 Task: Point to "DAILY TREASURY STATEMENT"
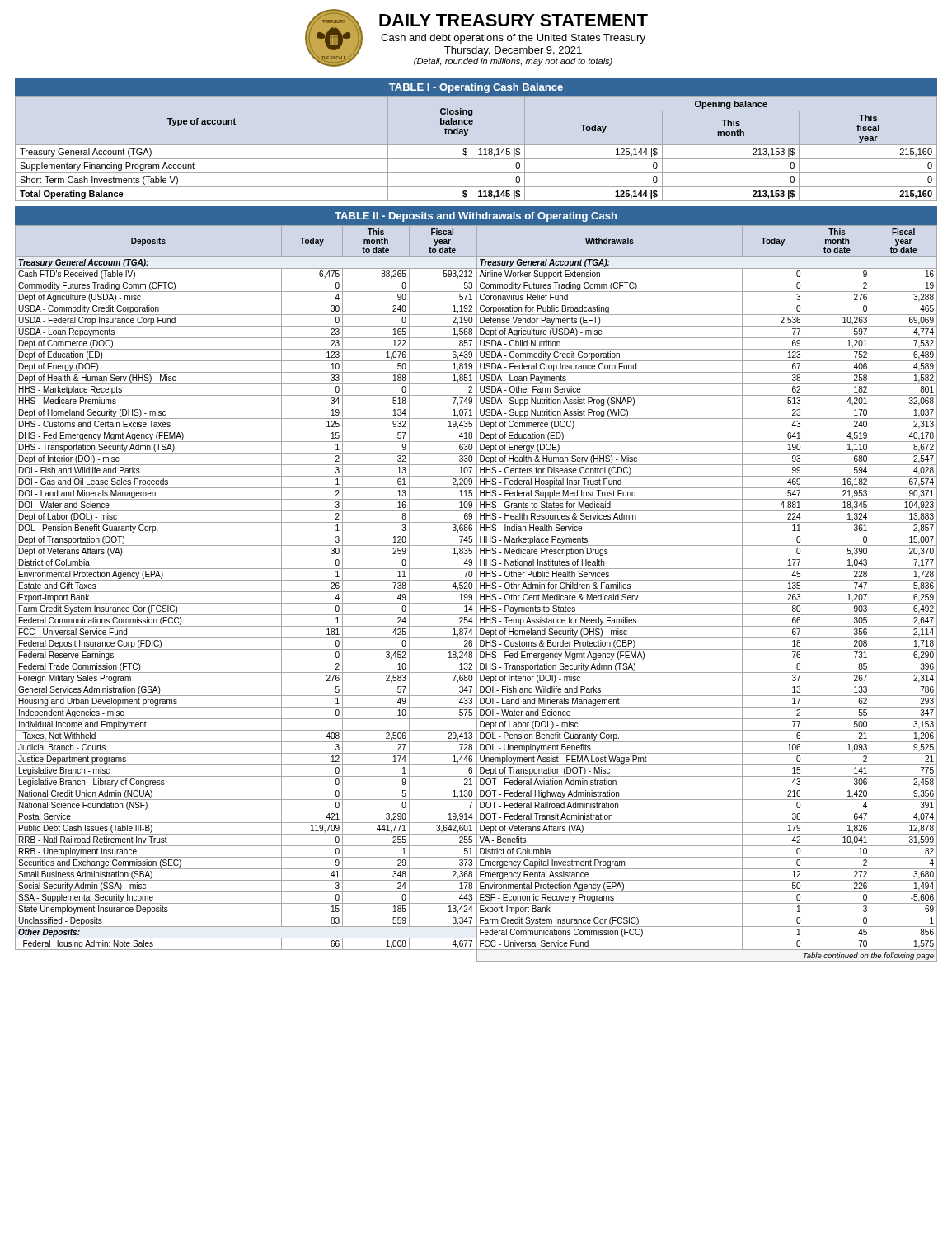[513, 20]
